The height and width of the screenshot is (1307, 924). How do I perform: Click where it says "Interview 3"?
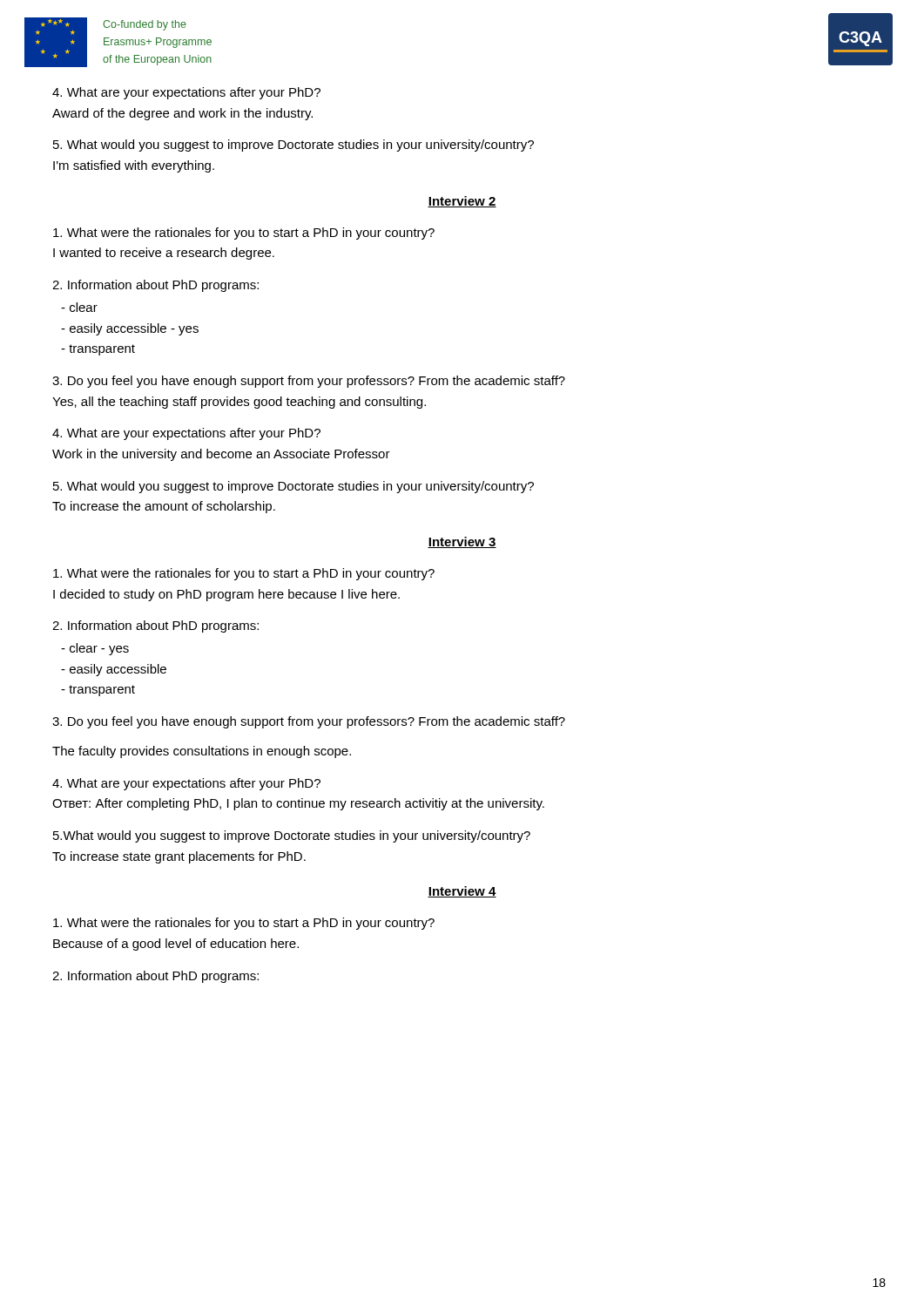[462, 542]
